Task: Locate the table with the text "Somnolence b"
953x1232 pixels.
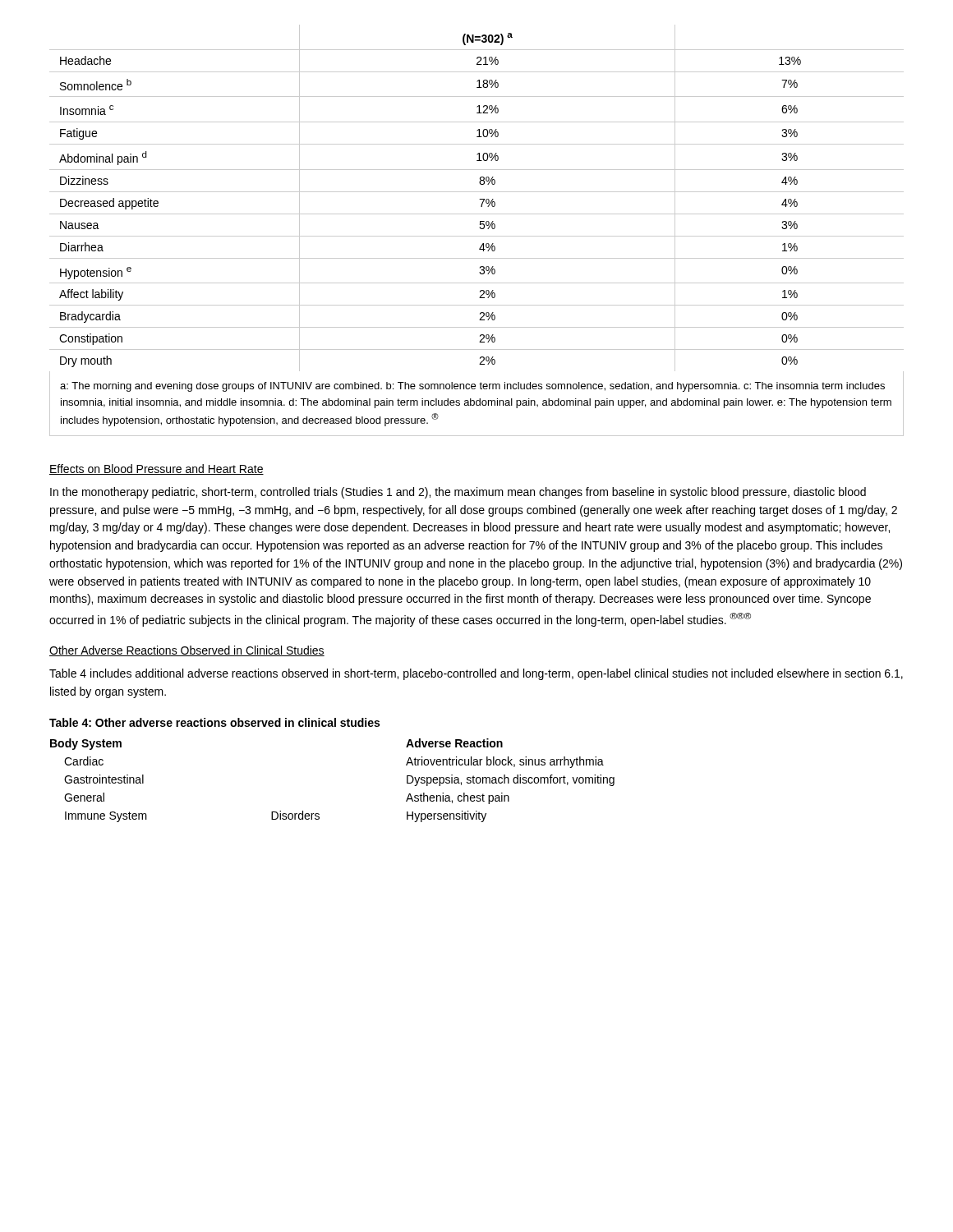Action: pos(476,198)
